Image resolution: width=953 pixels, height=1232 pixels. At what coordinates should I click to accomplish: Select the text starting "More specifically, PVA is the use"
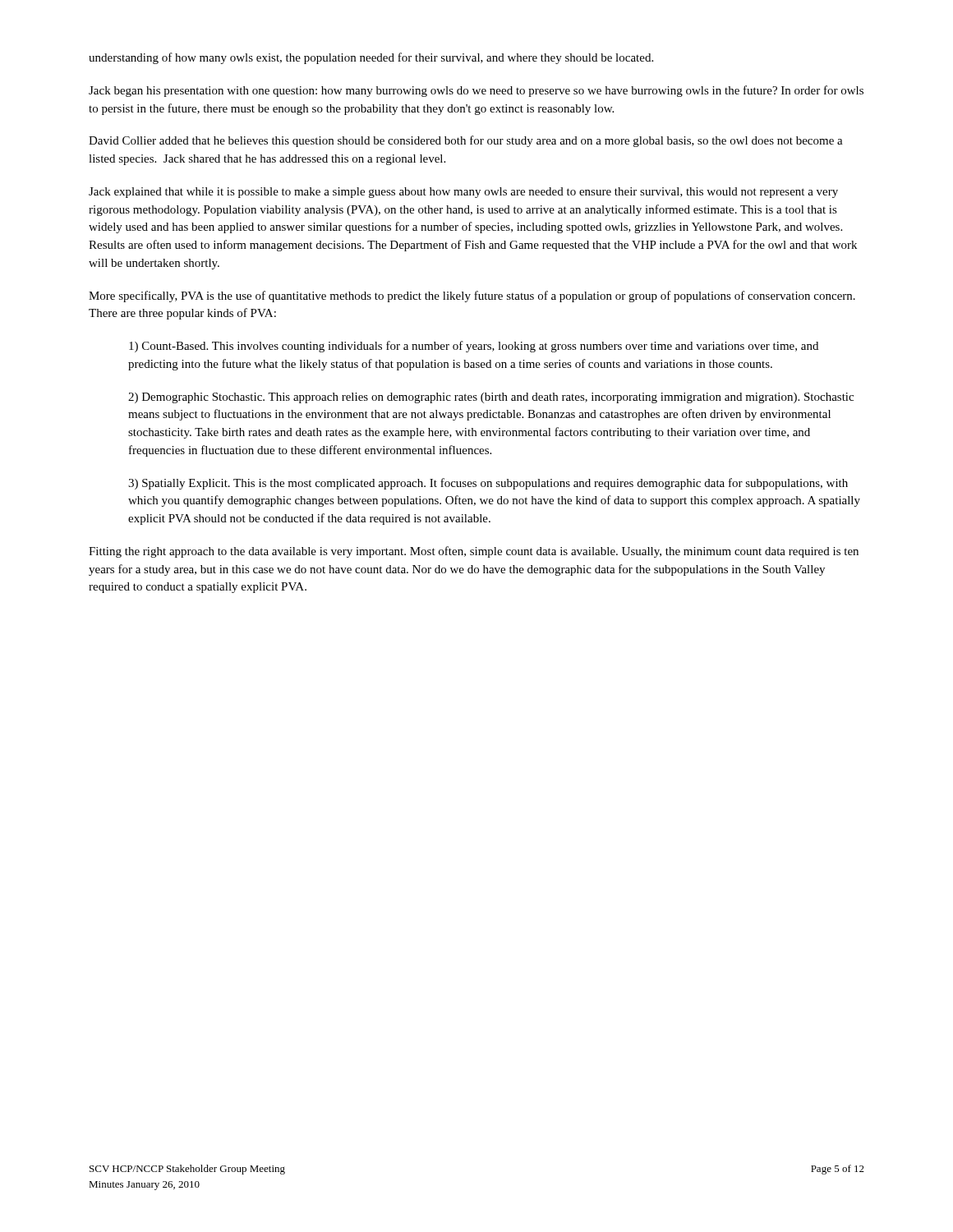(x=472, y=304)
